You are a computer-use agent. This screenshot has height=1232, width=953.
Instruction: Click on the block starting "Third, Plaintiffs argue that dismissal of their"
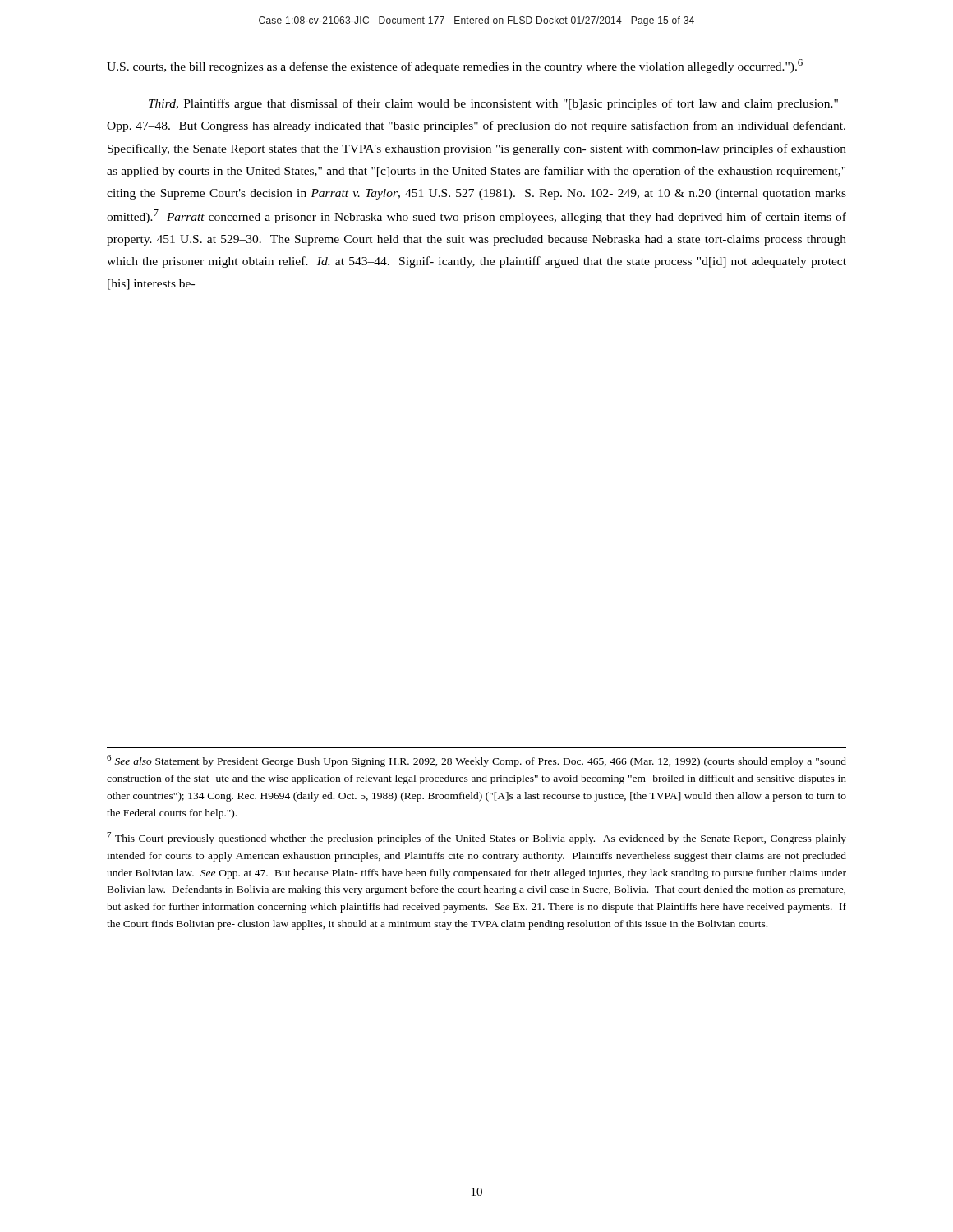(x=476, y=193)
